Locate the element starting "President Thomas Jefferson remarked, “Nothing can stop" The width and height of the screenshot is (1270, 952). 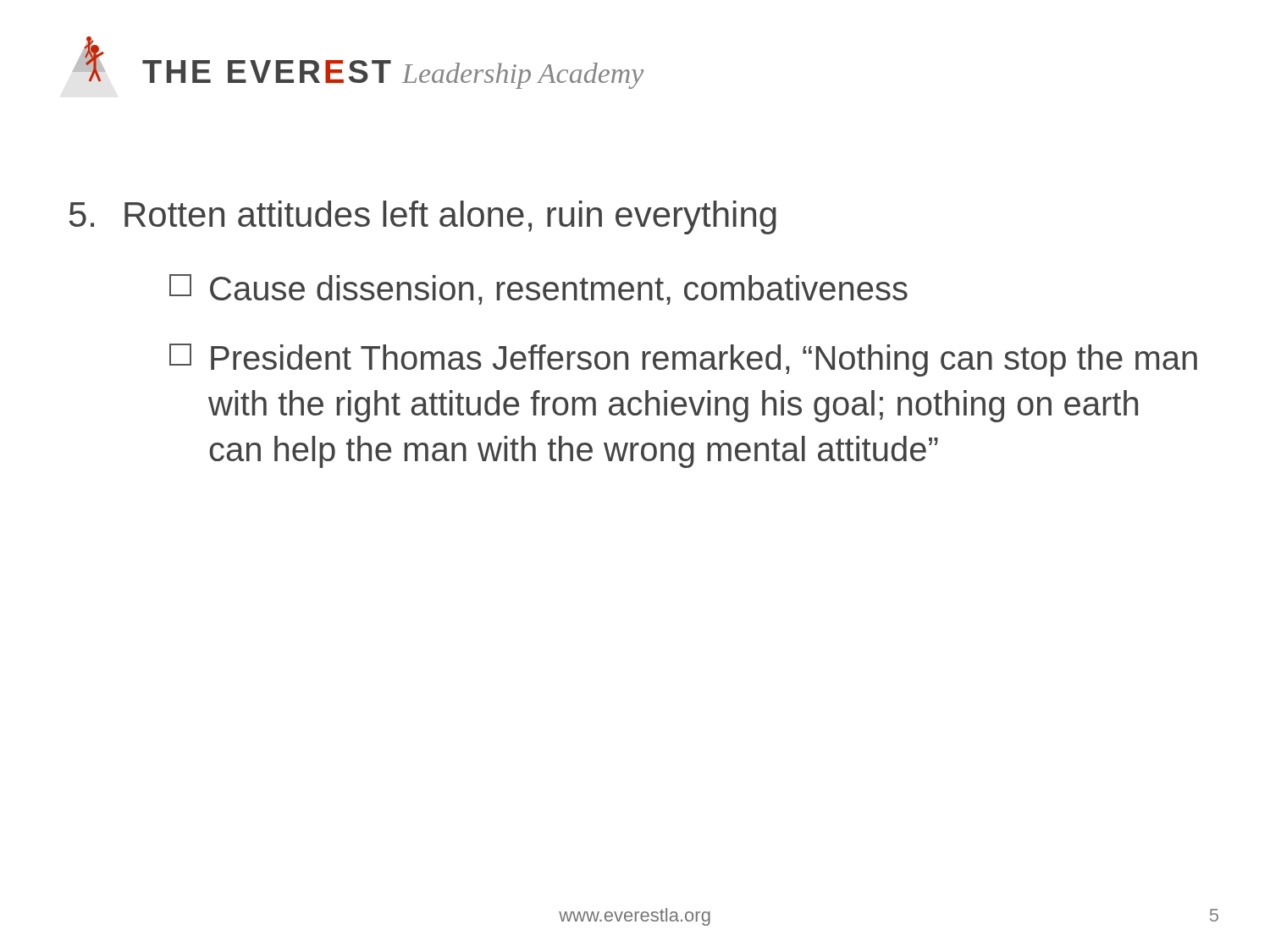pos(686,404)
